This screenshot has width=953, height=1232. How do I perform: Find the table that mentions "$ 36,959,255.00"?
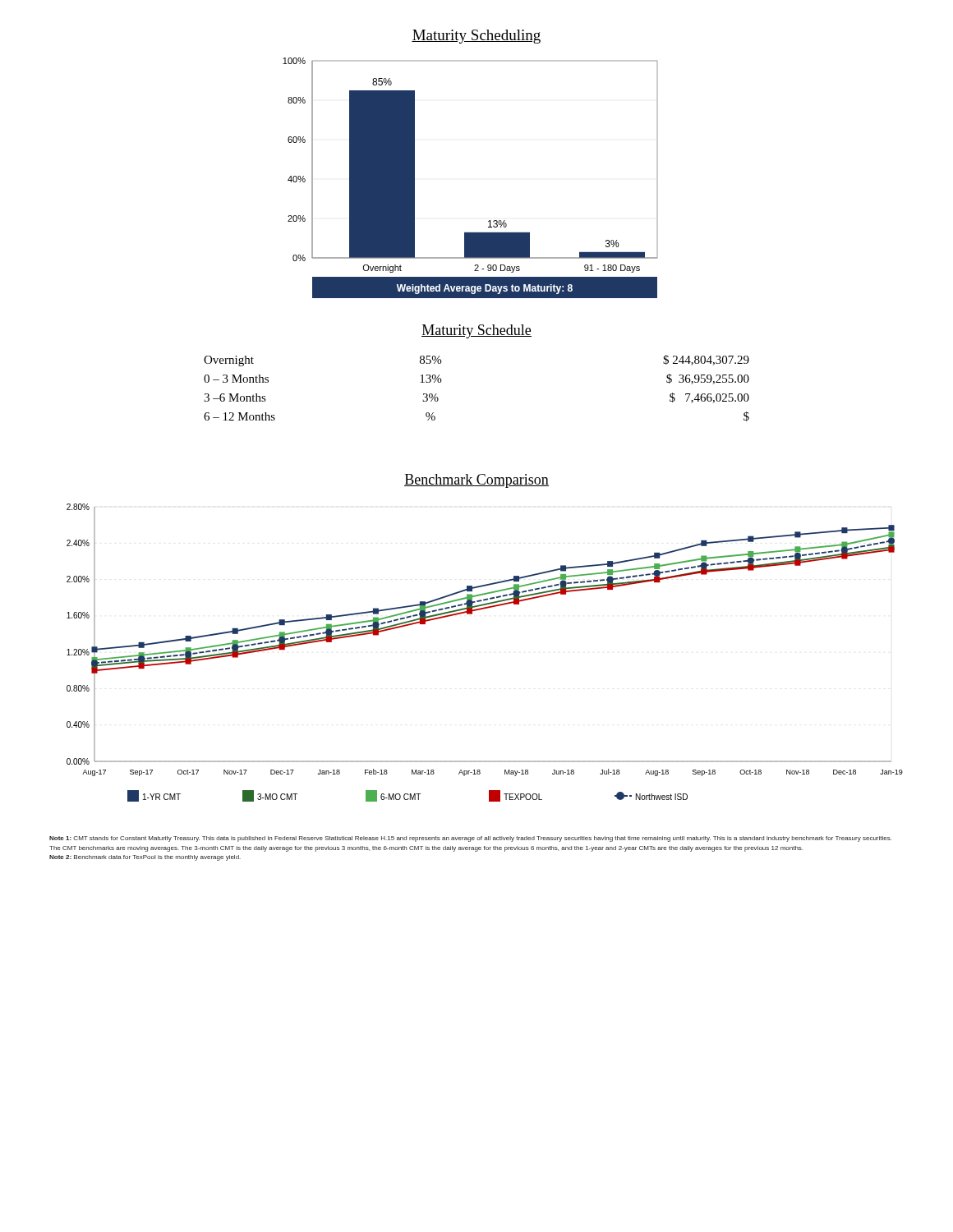pyautogui.click(x=476, y=389)
